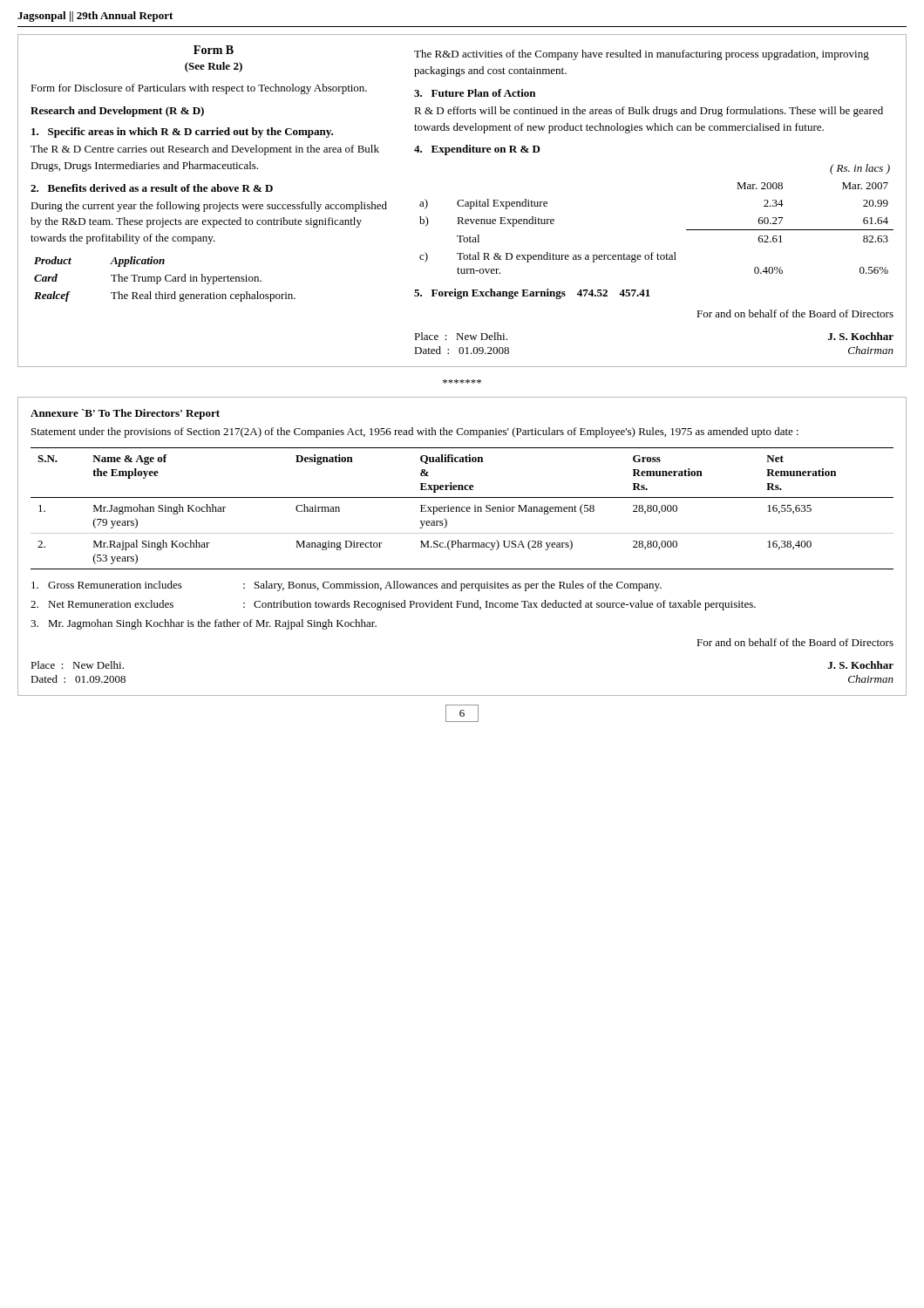Locate the region starting "Research and Development (R & D)"
Viewport: 924px width, 1308px height.
117,110
